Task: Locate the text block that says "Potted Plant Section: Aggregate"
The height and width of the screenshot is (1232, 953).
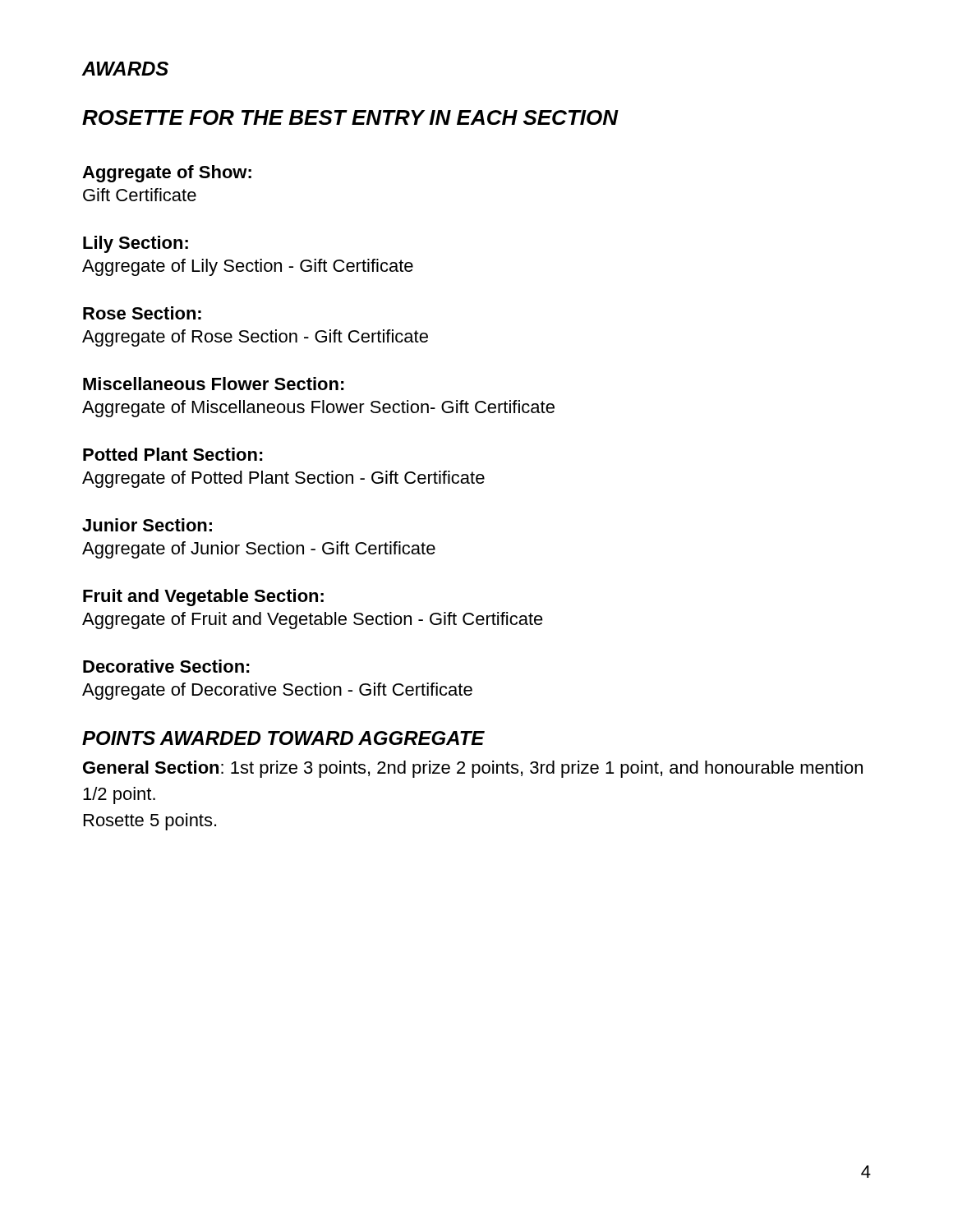Action: [476, 467]
